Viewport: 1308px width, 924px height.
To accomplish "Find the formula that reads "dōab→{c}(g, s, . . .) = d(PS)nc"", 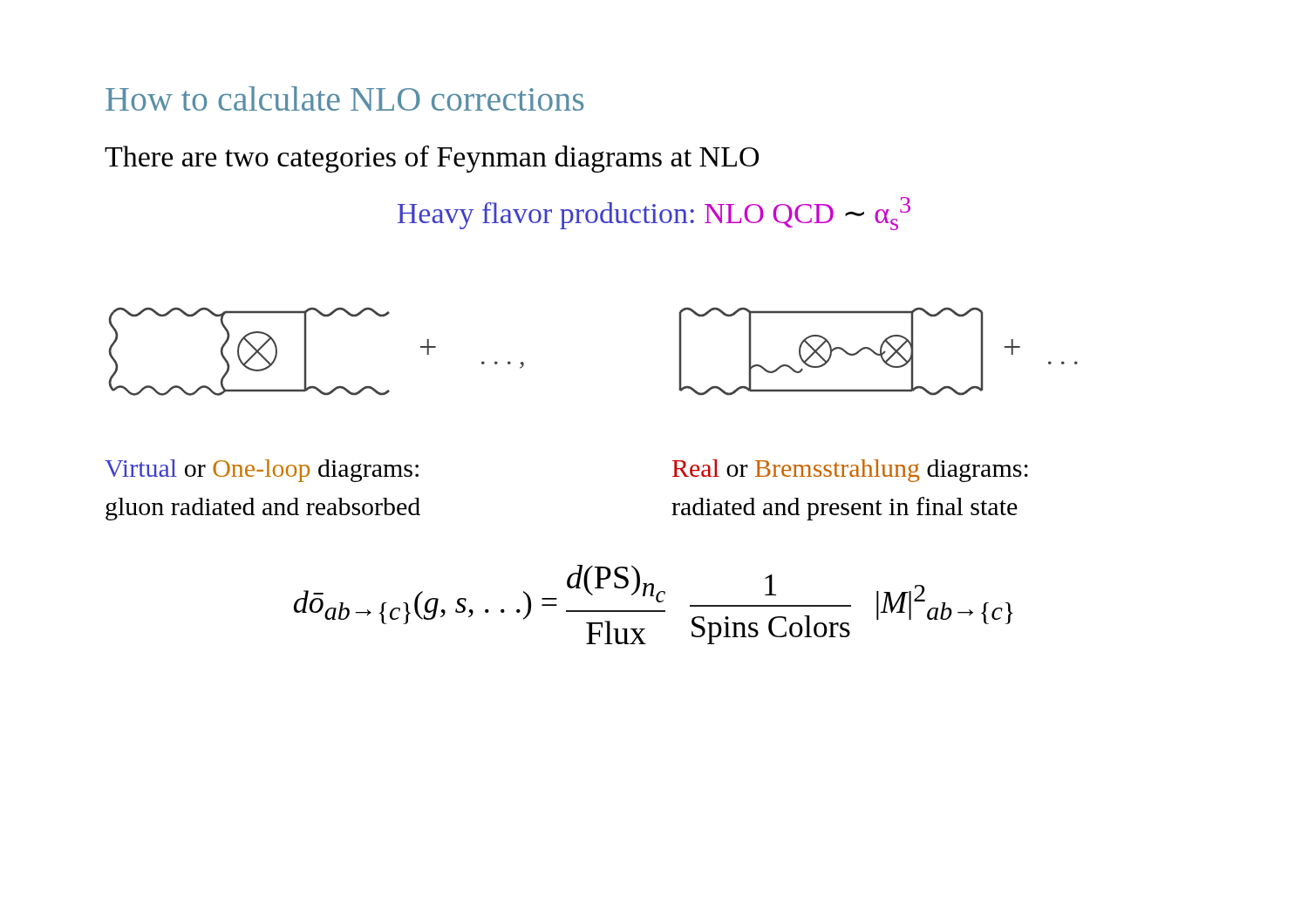I will coord(654,605).
